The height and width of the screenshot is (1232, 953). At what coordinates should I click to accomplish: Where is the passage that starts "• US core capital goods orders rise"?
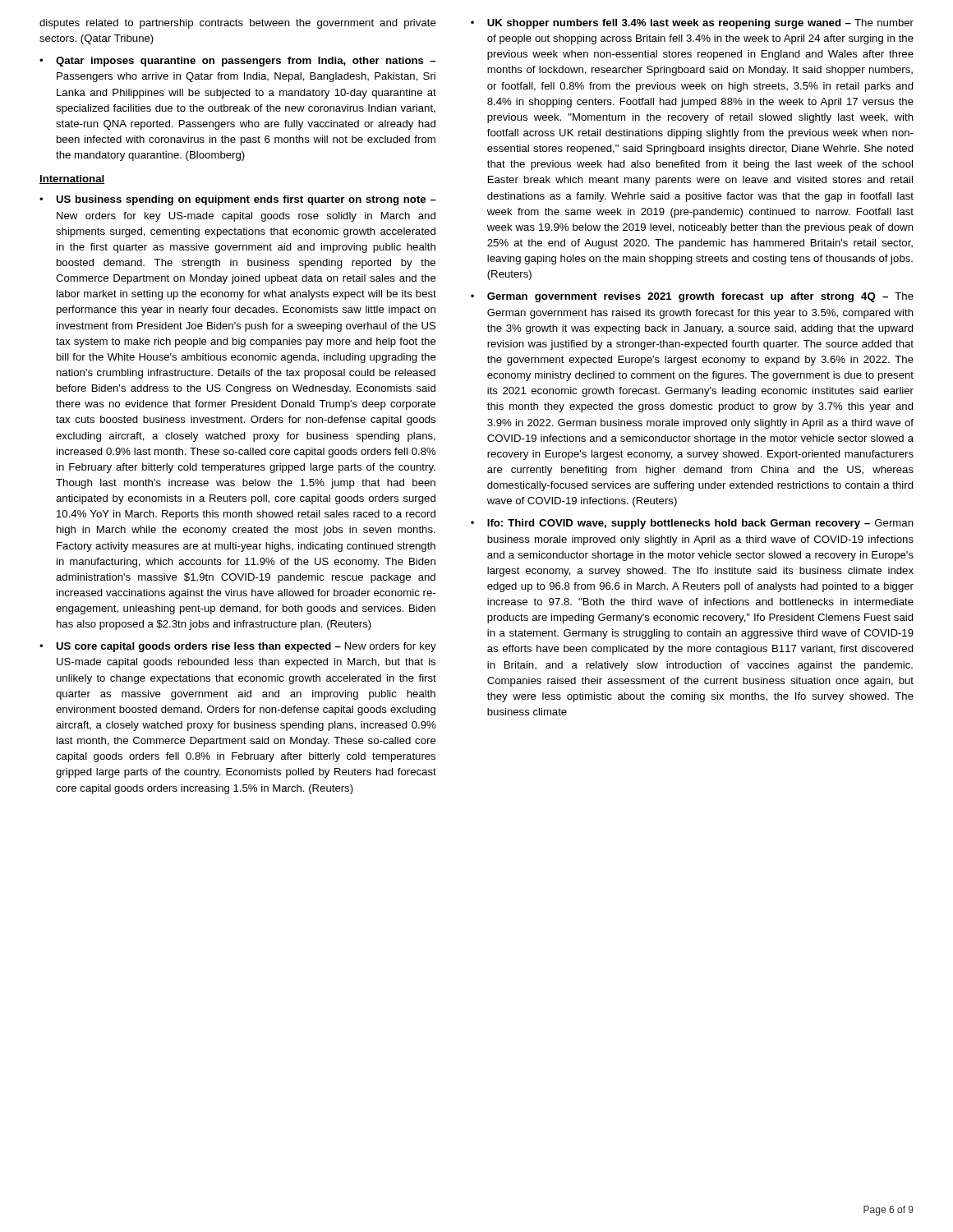238,717
